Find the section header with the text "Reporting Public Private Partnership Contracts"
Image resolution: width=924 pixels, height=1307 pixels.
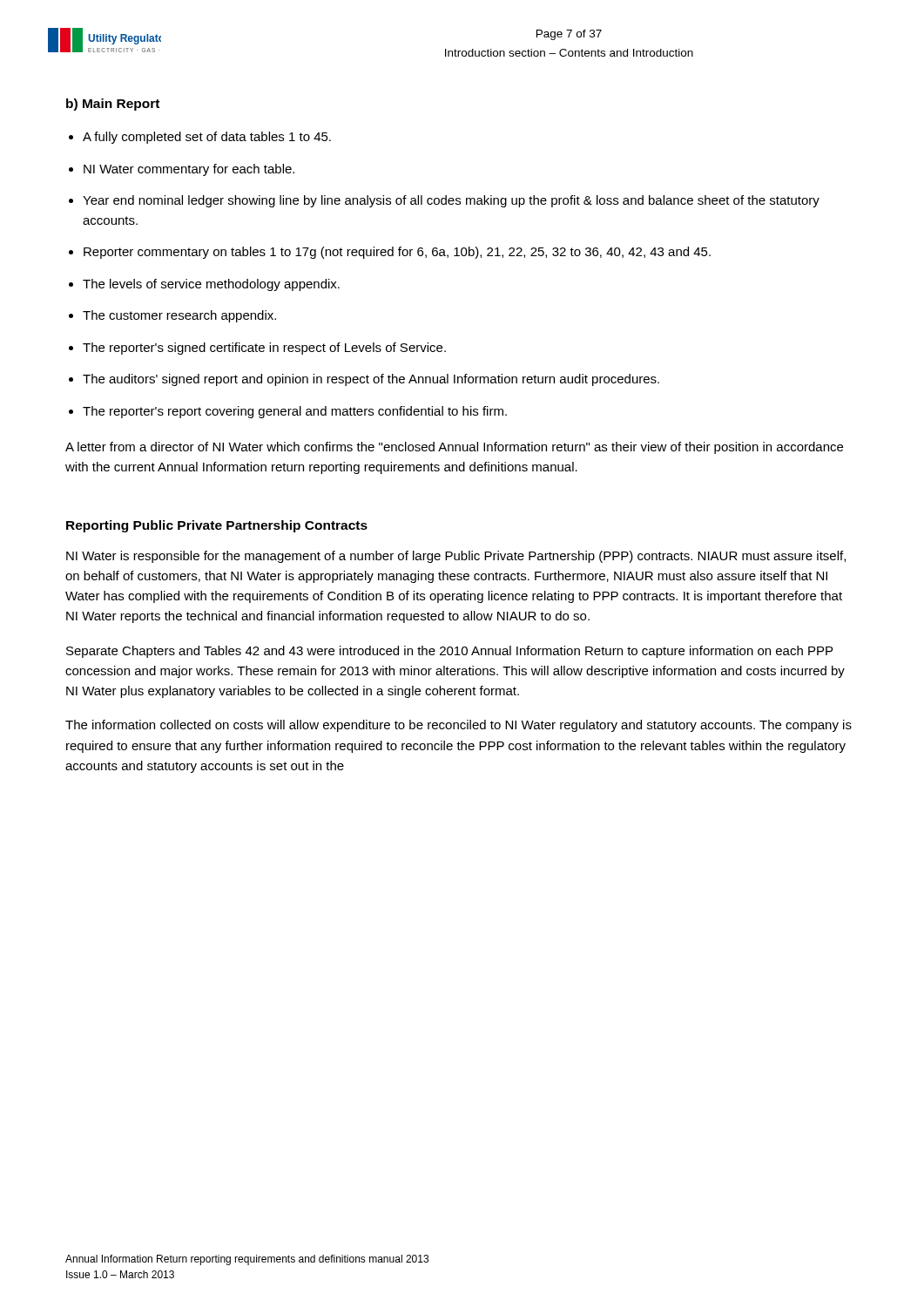pyautogui.click(x=216, y=525)
